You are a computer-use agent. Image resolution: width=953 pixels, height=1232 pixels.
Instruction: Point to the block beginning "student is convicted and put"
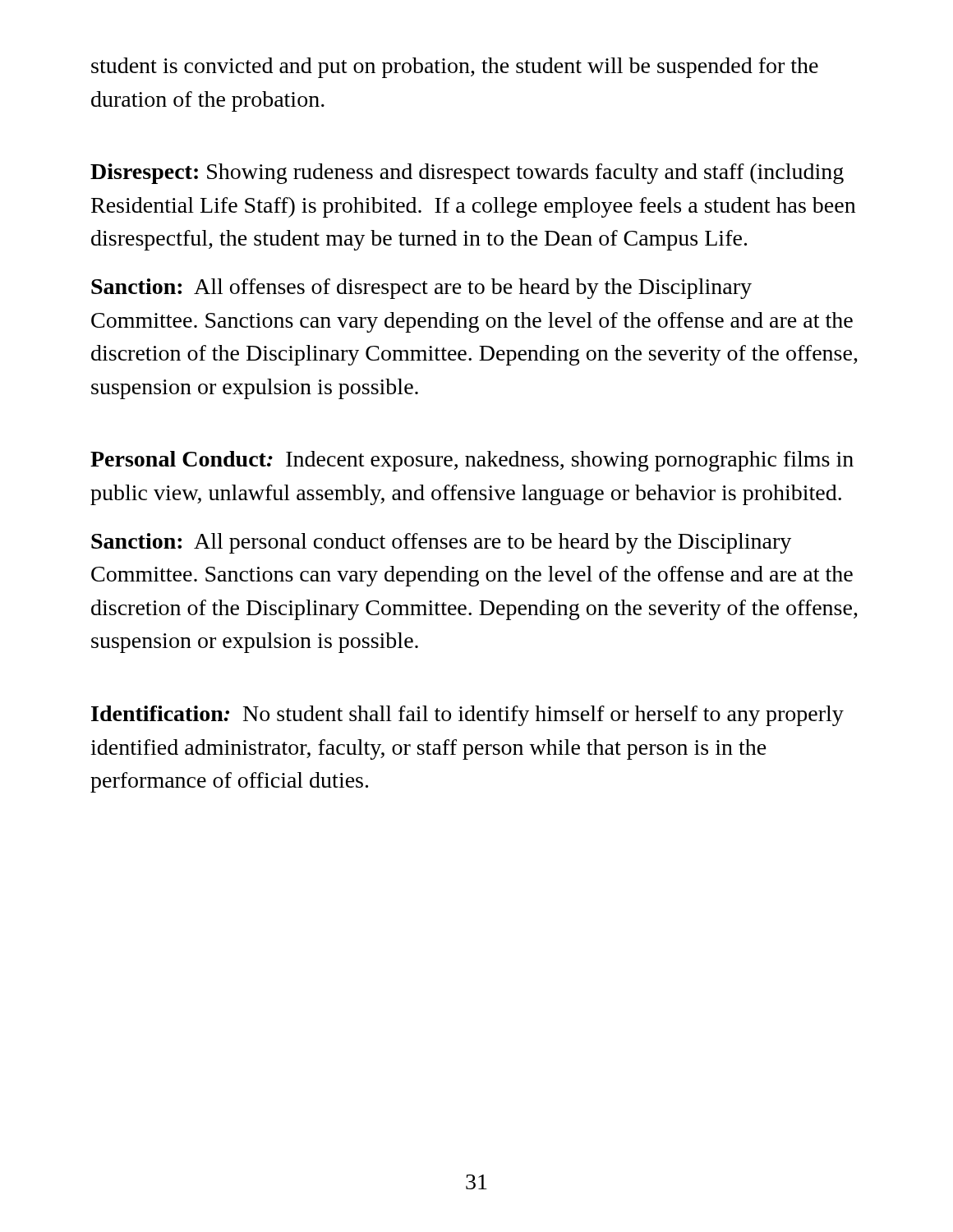pyautogui.click(x=455, y=82)
